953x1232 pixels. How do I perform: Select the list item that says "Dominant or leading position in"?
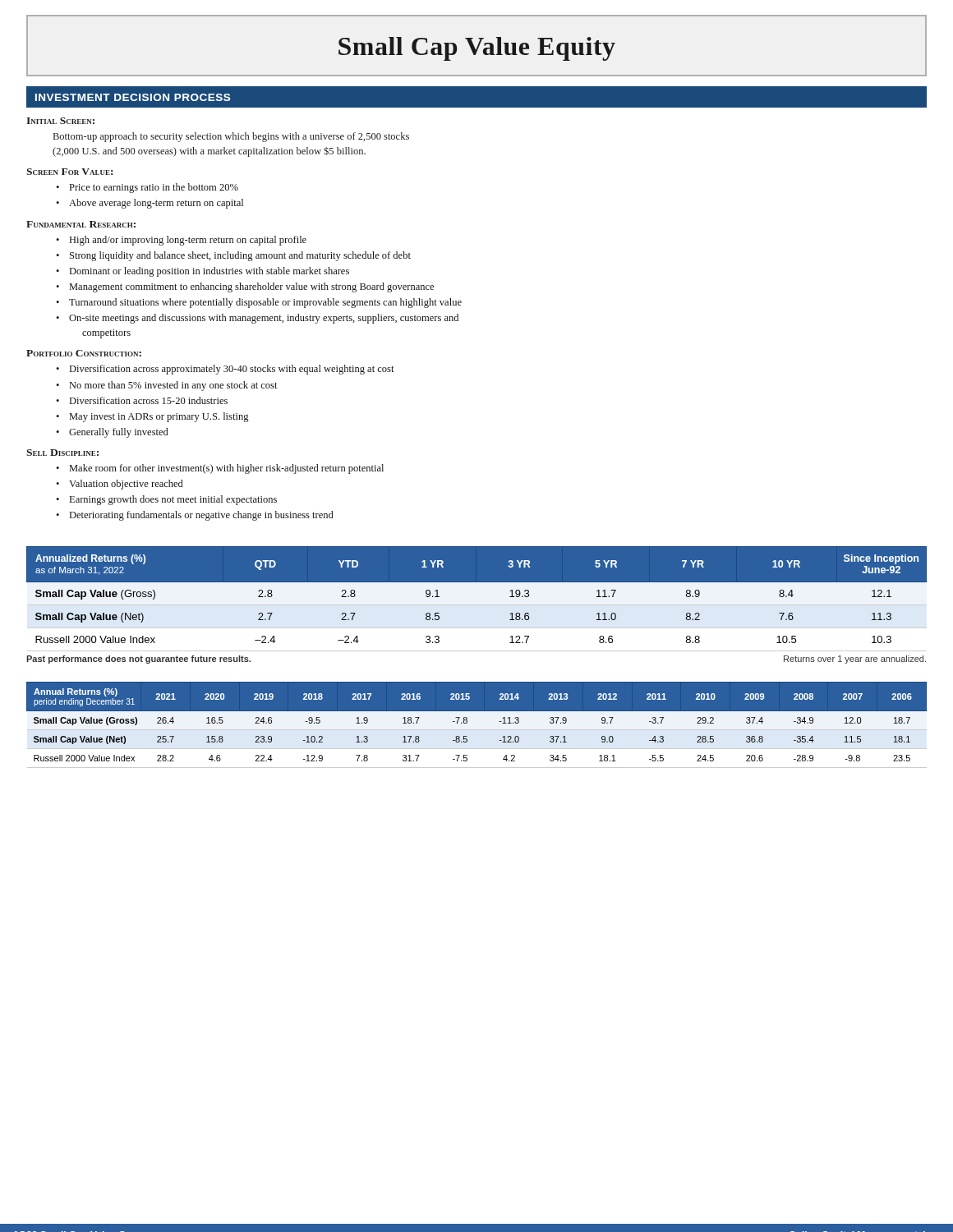coord(209,271)
